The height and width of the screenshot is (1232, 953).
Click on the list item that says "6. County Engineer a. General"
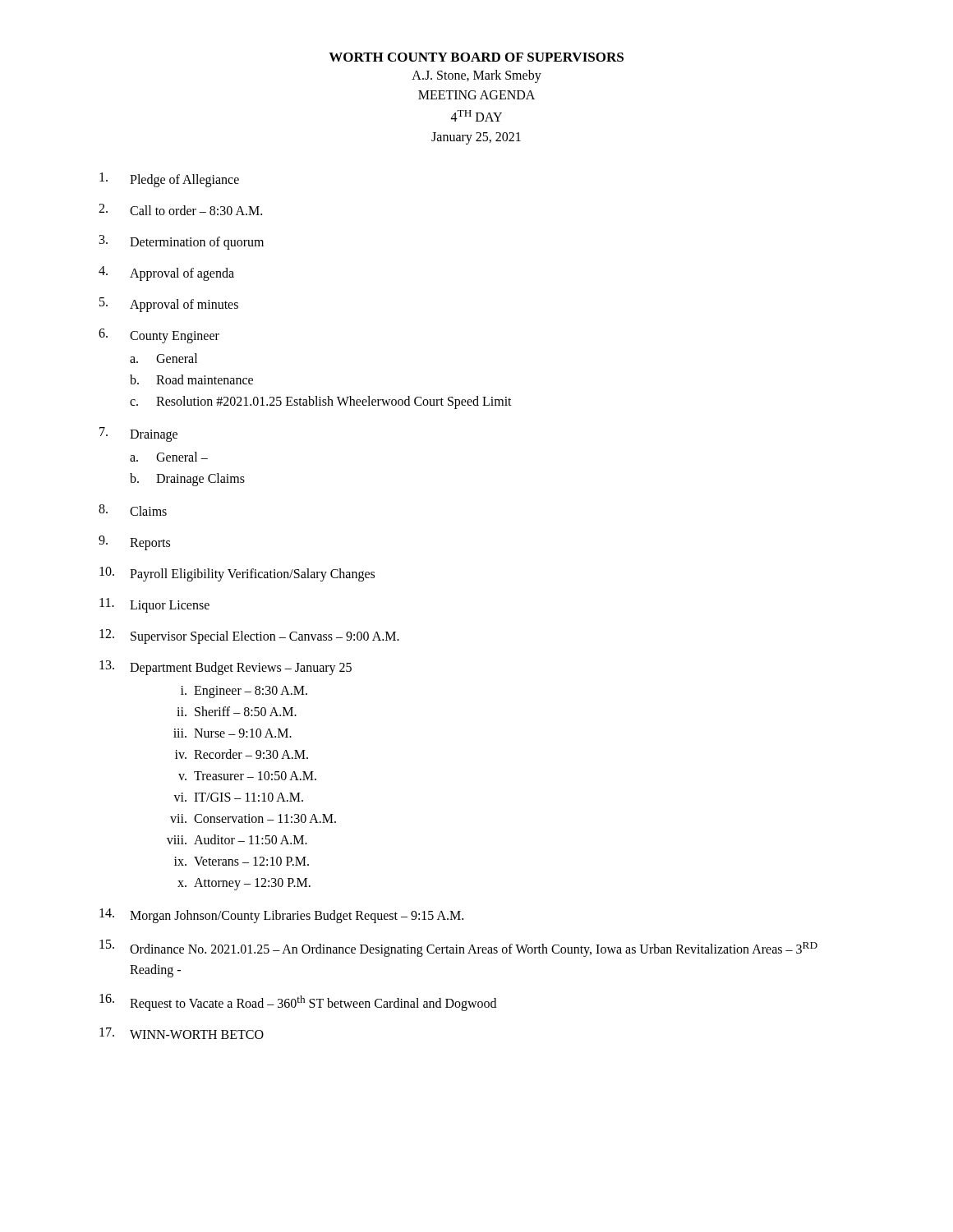coord(159,336)
